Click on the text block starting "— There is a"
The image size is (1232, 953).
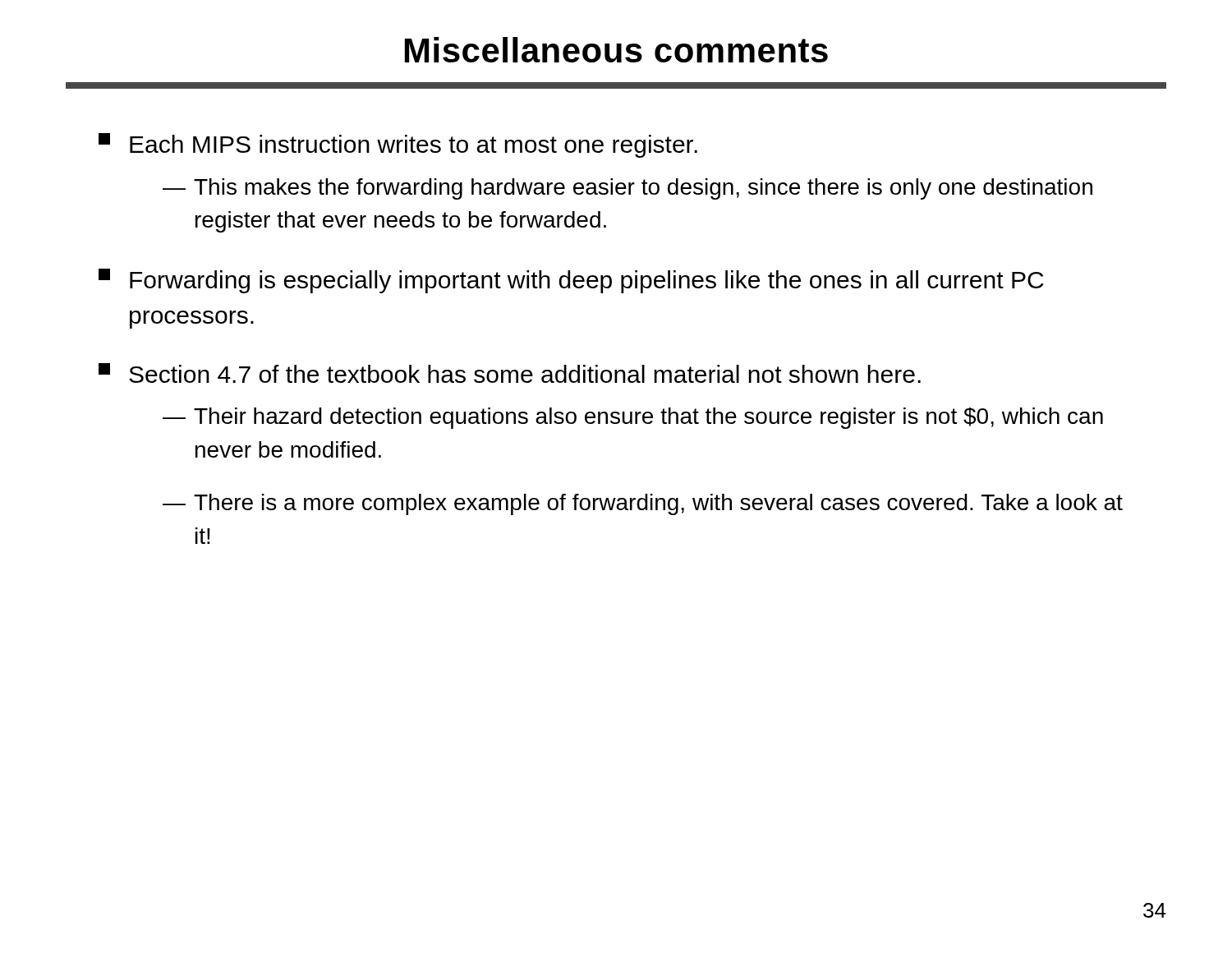coord(648,520)
